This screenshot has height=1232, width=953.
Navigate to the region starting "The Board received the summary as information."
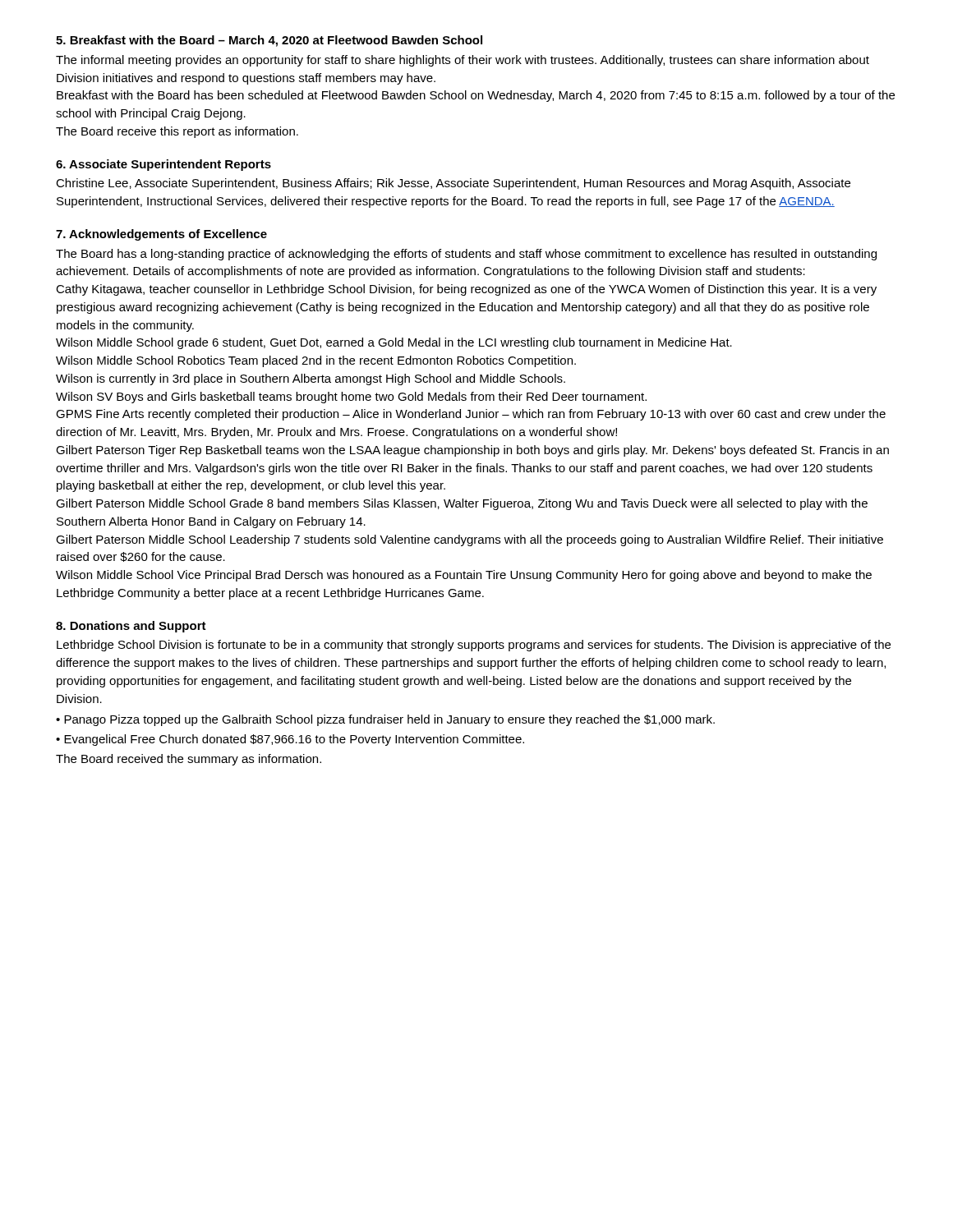[189, 758]
